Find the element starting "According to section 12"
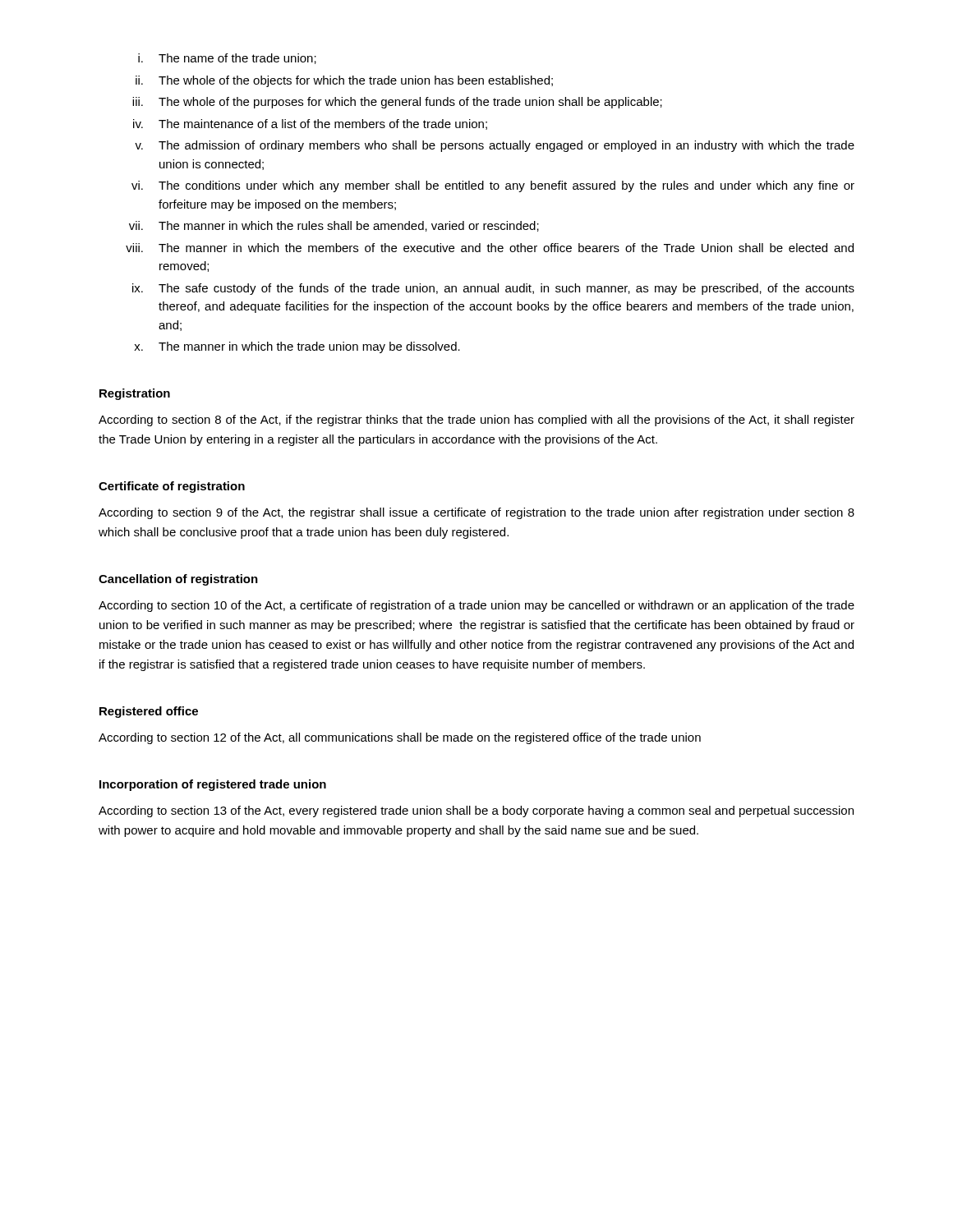953x1232 pixels. (x=400, y=737)
